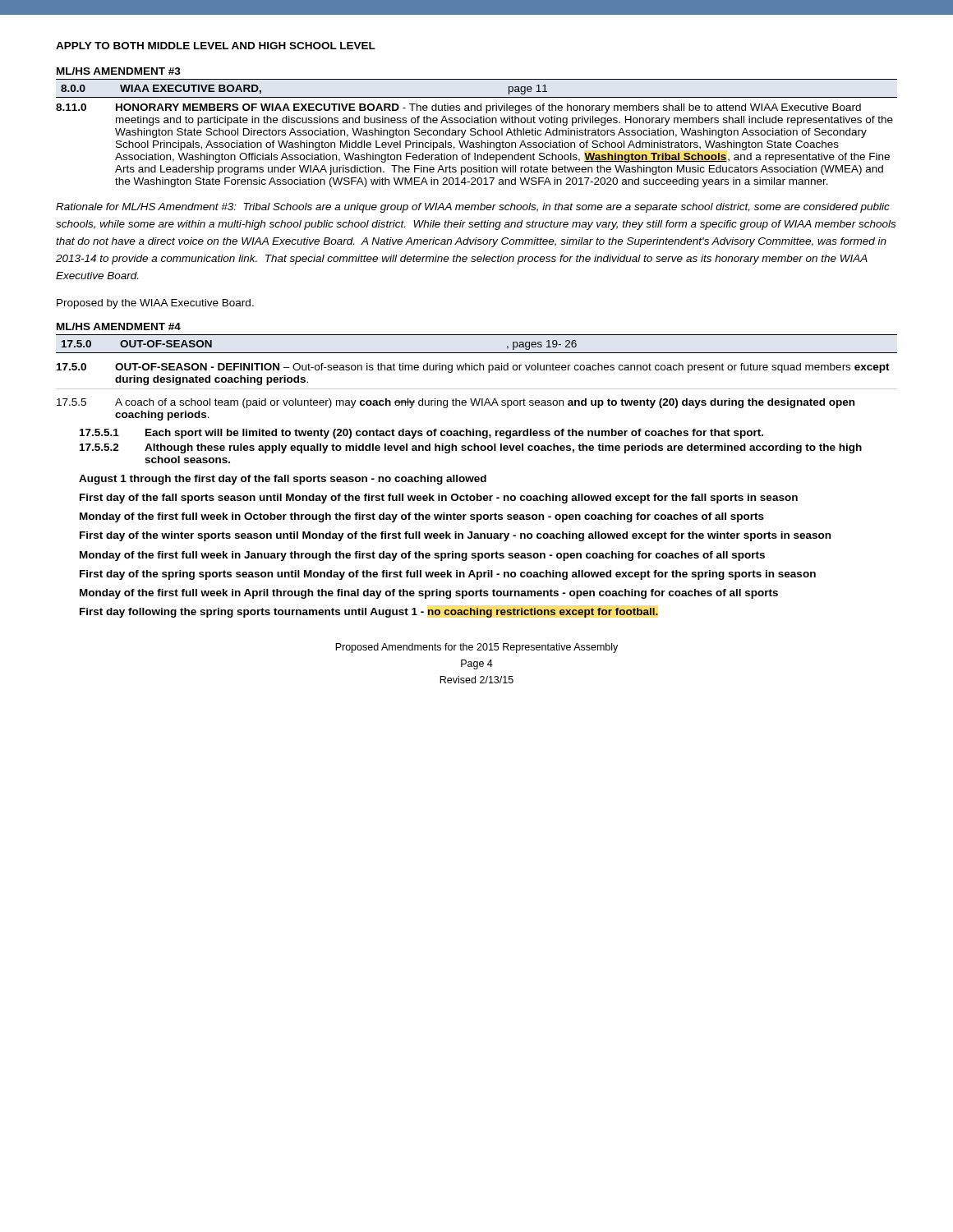Viewport: 953px width, 1232px height.
Task: Select the list item that says "17.5.5.1 Each sport will"
Action: pos(488,432)
